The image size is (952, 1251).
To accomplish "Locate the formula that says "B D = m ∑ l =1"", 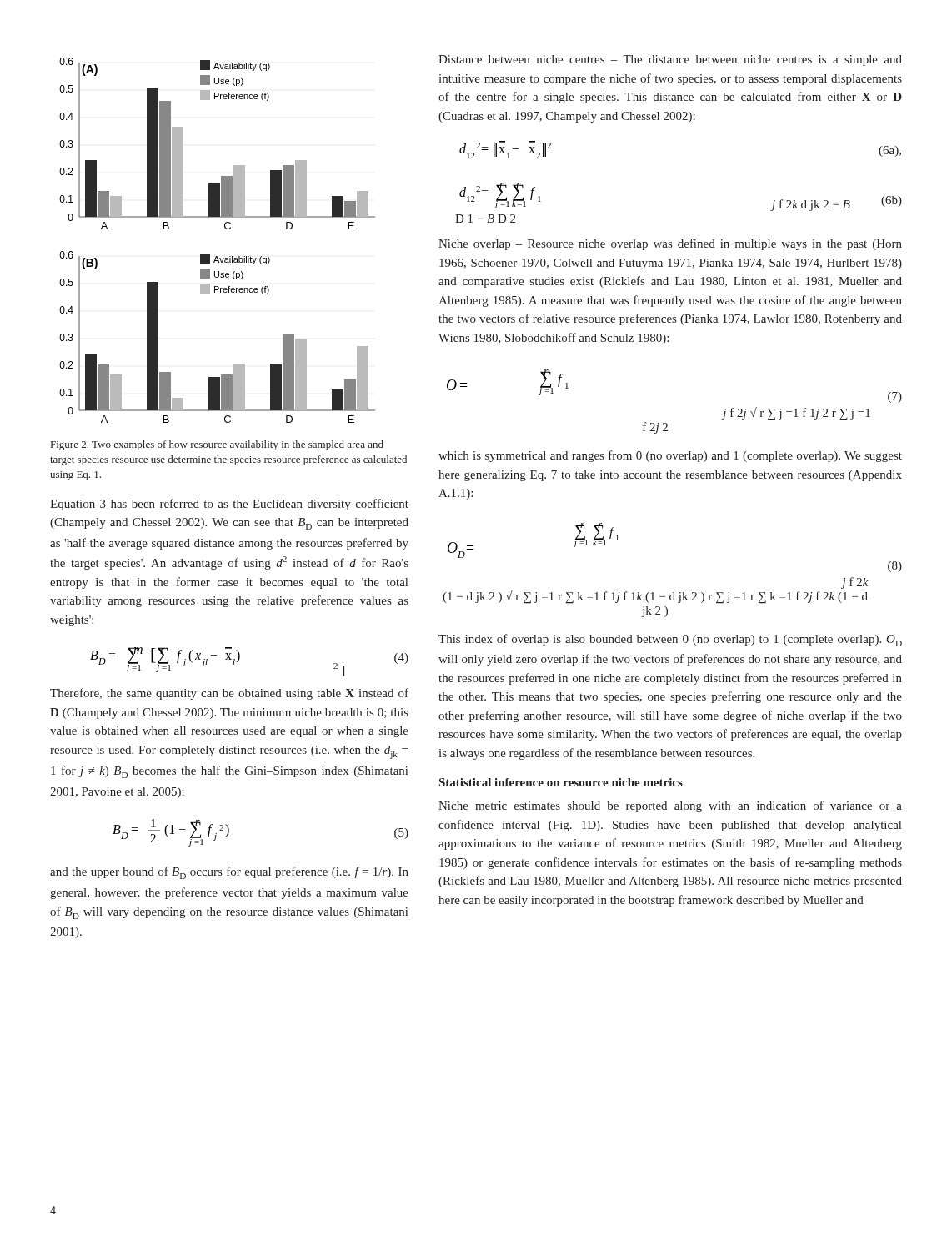I will tap(229, 658).
